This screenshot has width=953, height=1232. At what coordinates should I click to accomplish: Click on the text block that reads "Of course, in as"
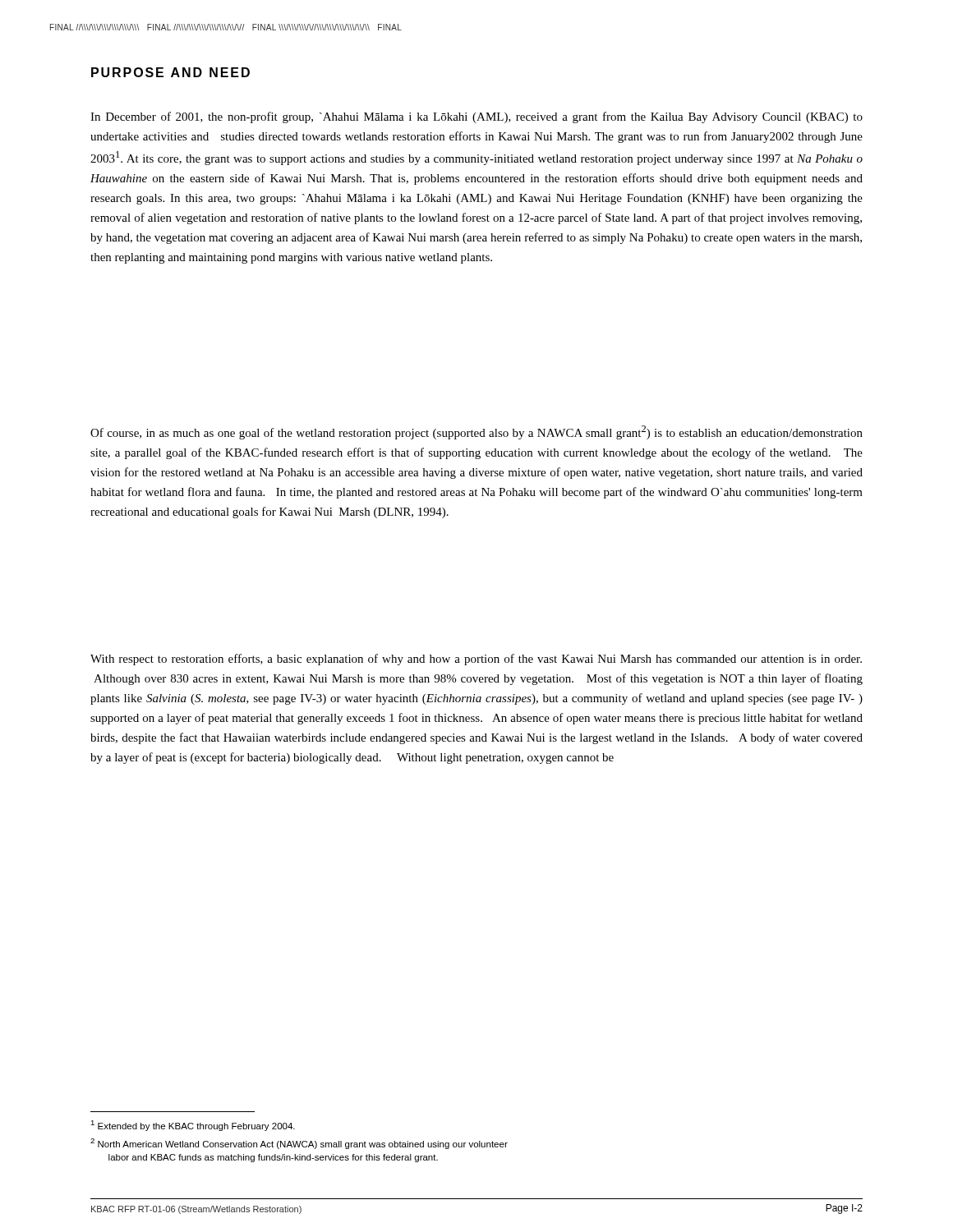pyautogui.click(x=476, y=471)
